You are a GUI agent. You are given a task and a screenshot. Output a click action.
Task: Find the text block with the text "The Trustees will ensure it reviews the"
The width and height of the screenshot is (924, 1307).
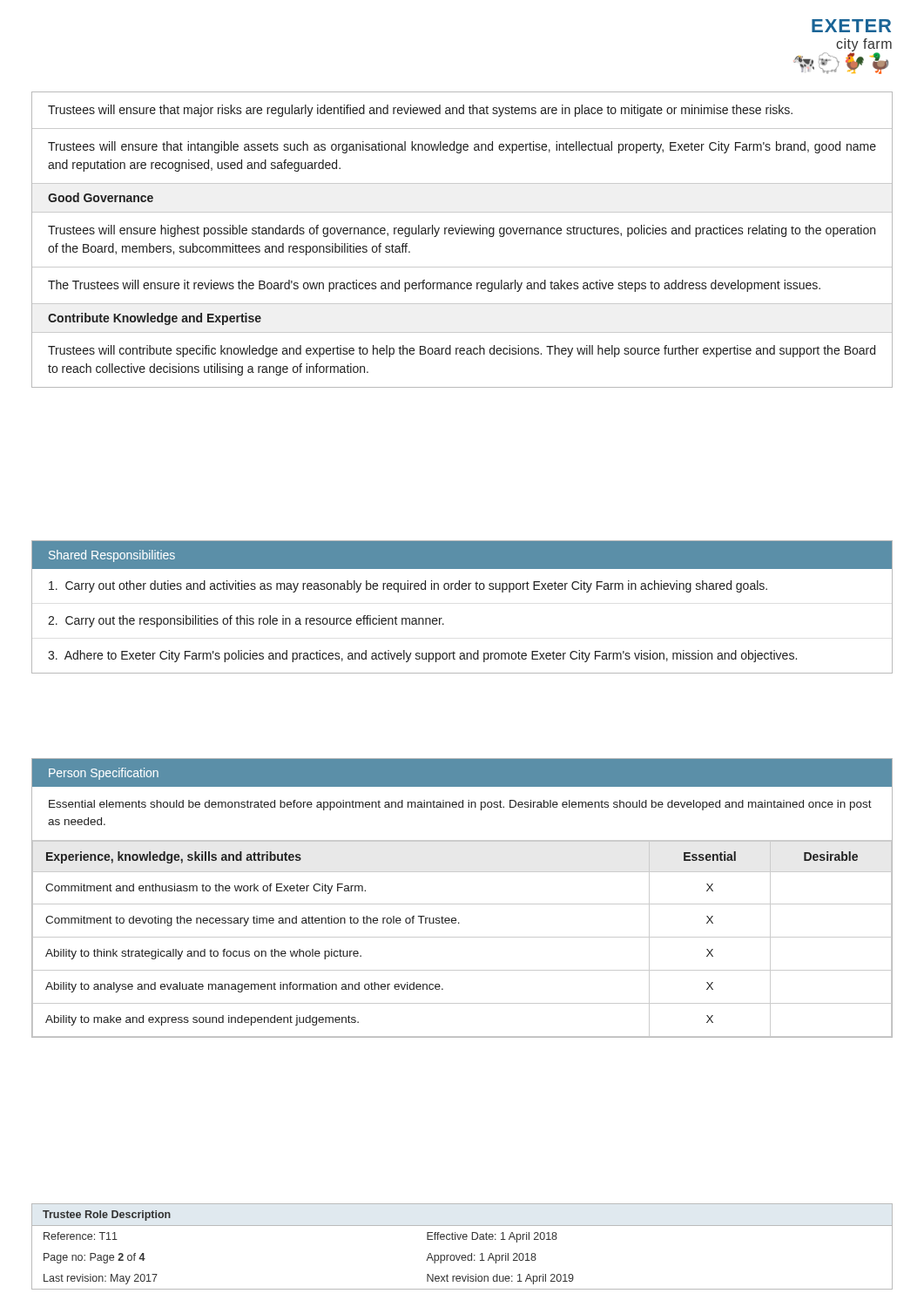[435, 285]
